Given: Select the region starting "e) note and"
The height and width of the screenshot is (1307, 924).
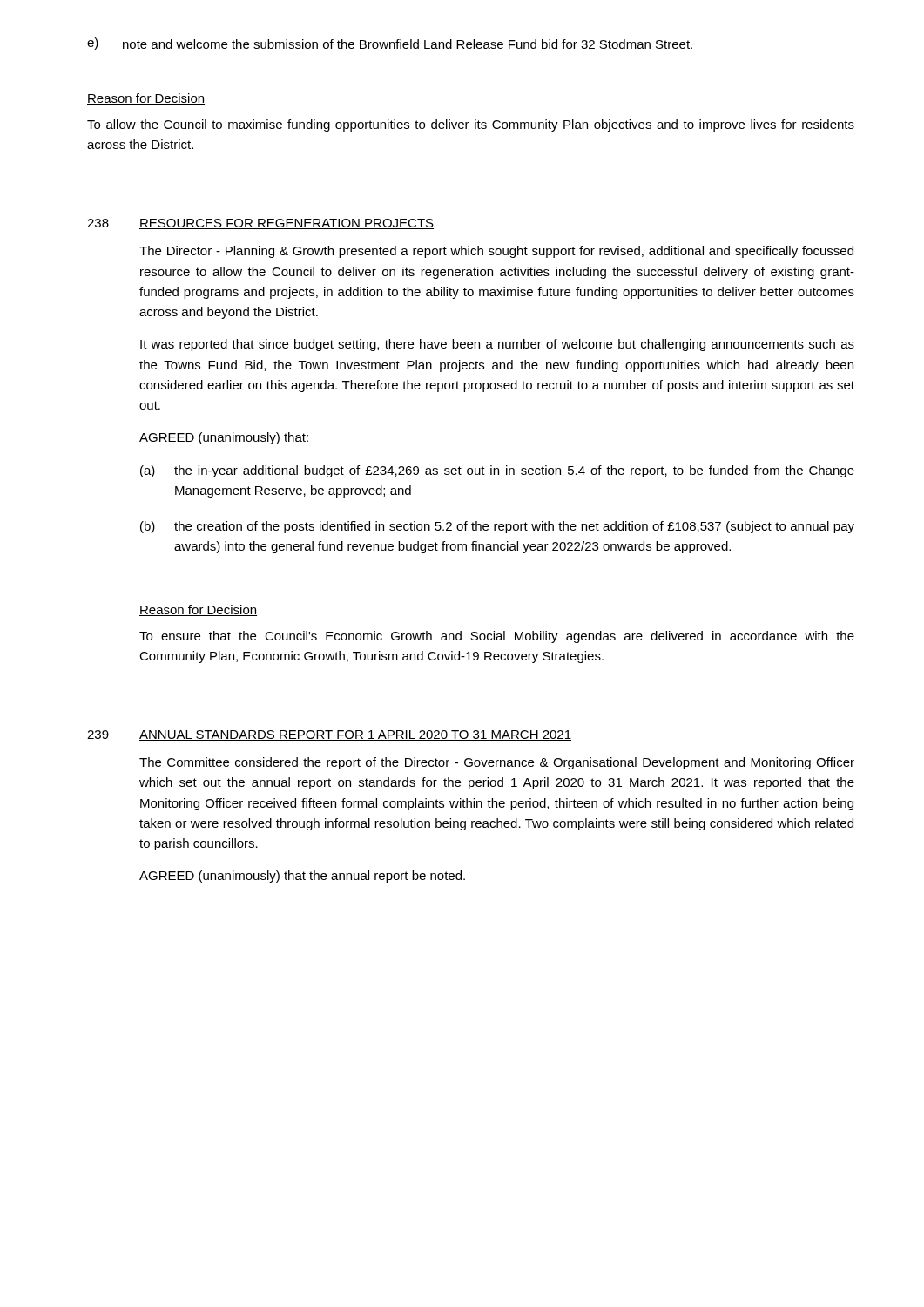Looking at the screenshot, I should coord(390,44).
